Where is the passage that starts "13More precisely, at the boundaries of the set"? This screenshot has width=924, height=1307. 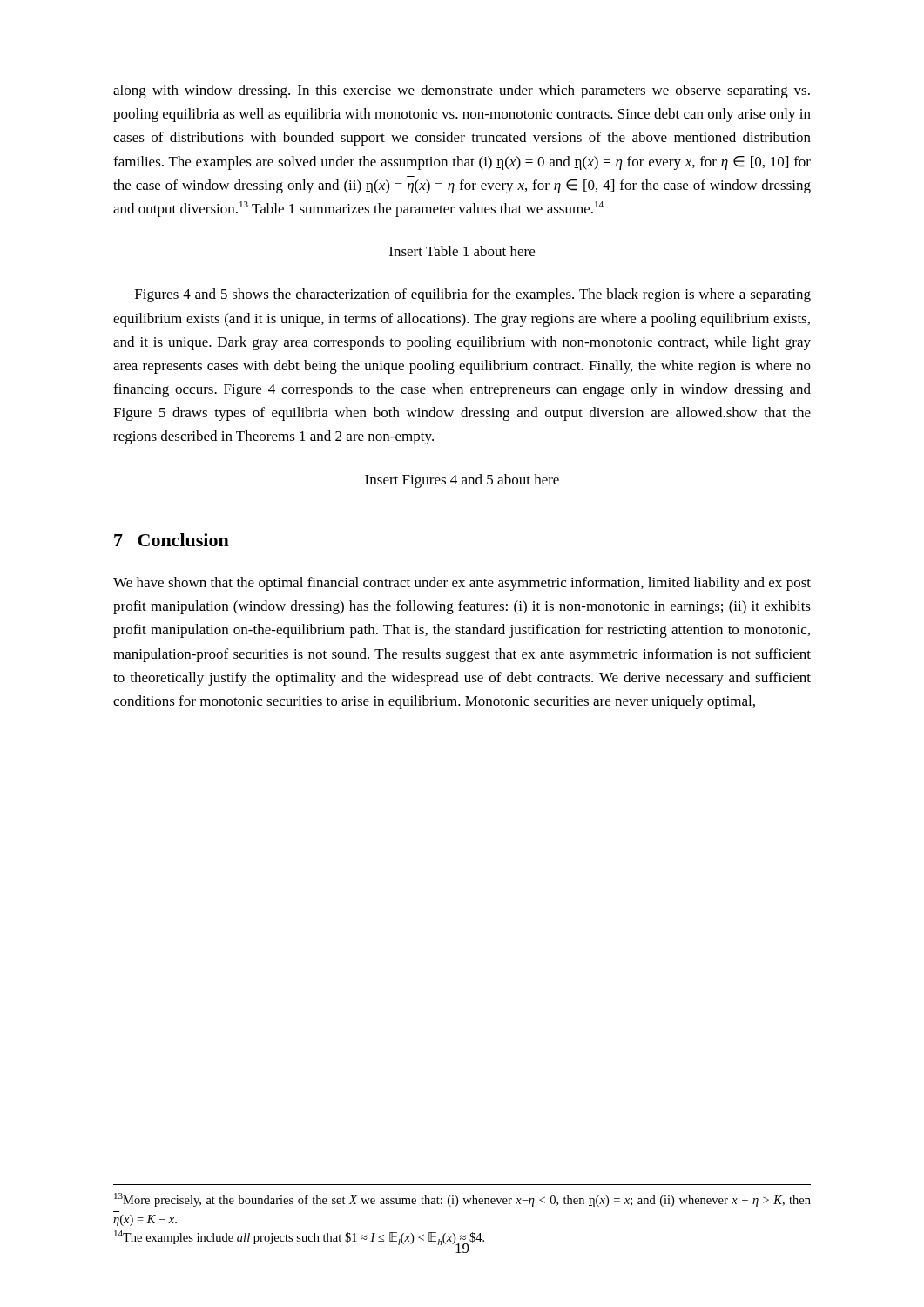pos(462,1210)
